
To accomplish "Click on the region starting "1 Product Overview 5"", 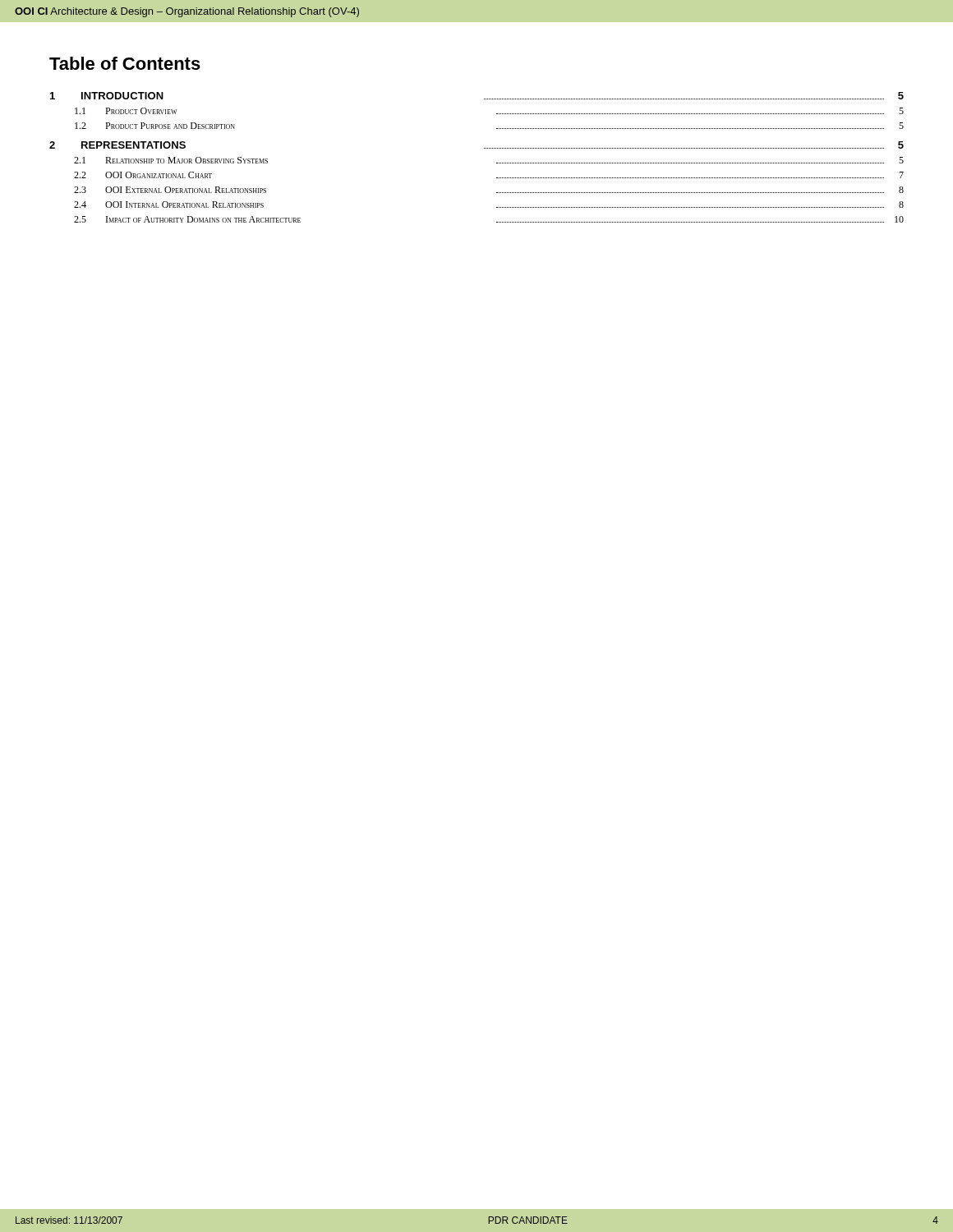I will click(x=142, y=110).
